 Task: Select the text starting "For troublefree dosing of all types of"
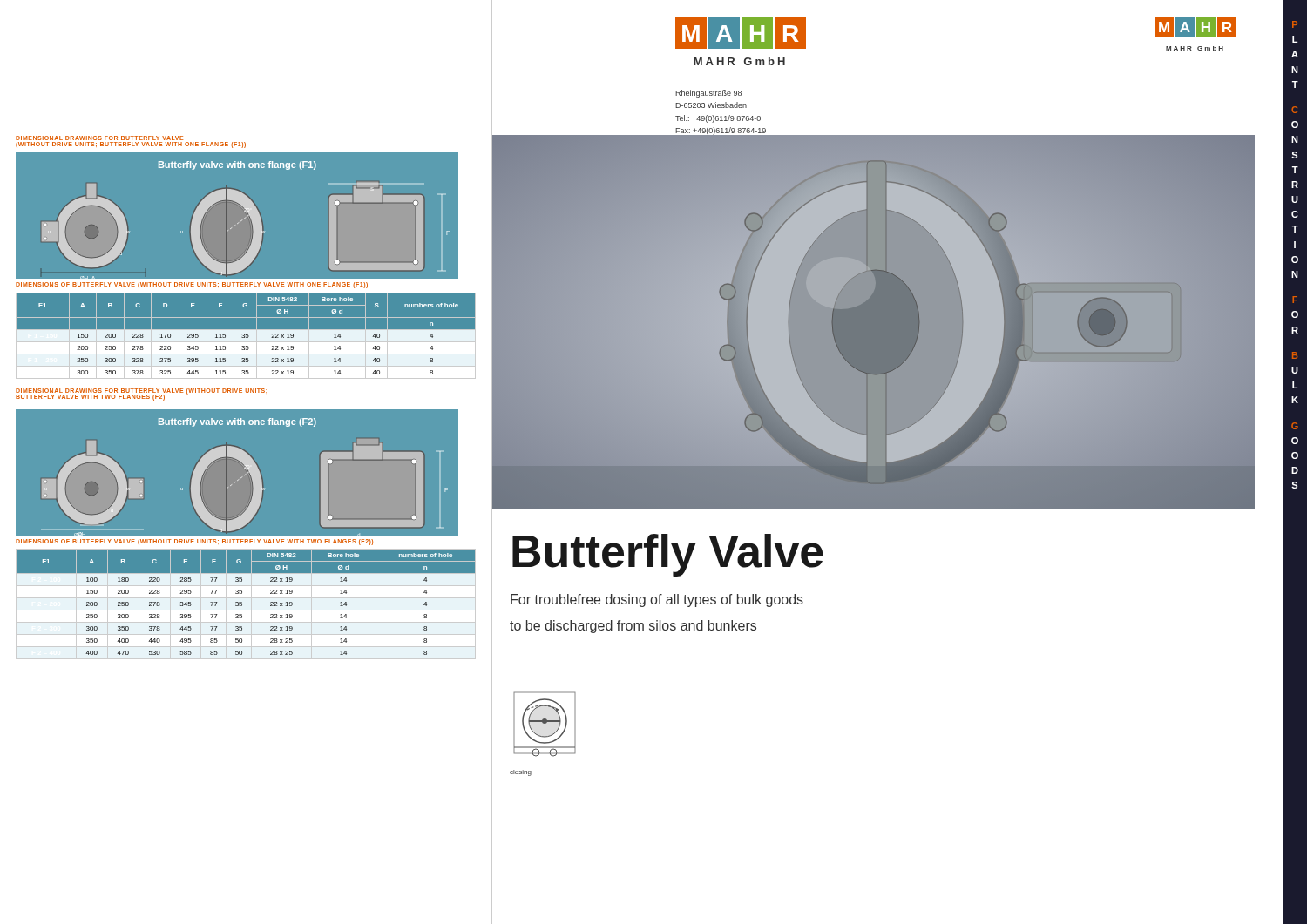pyautogui.click(x=657, y=600)
